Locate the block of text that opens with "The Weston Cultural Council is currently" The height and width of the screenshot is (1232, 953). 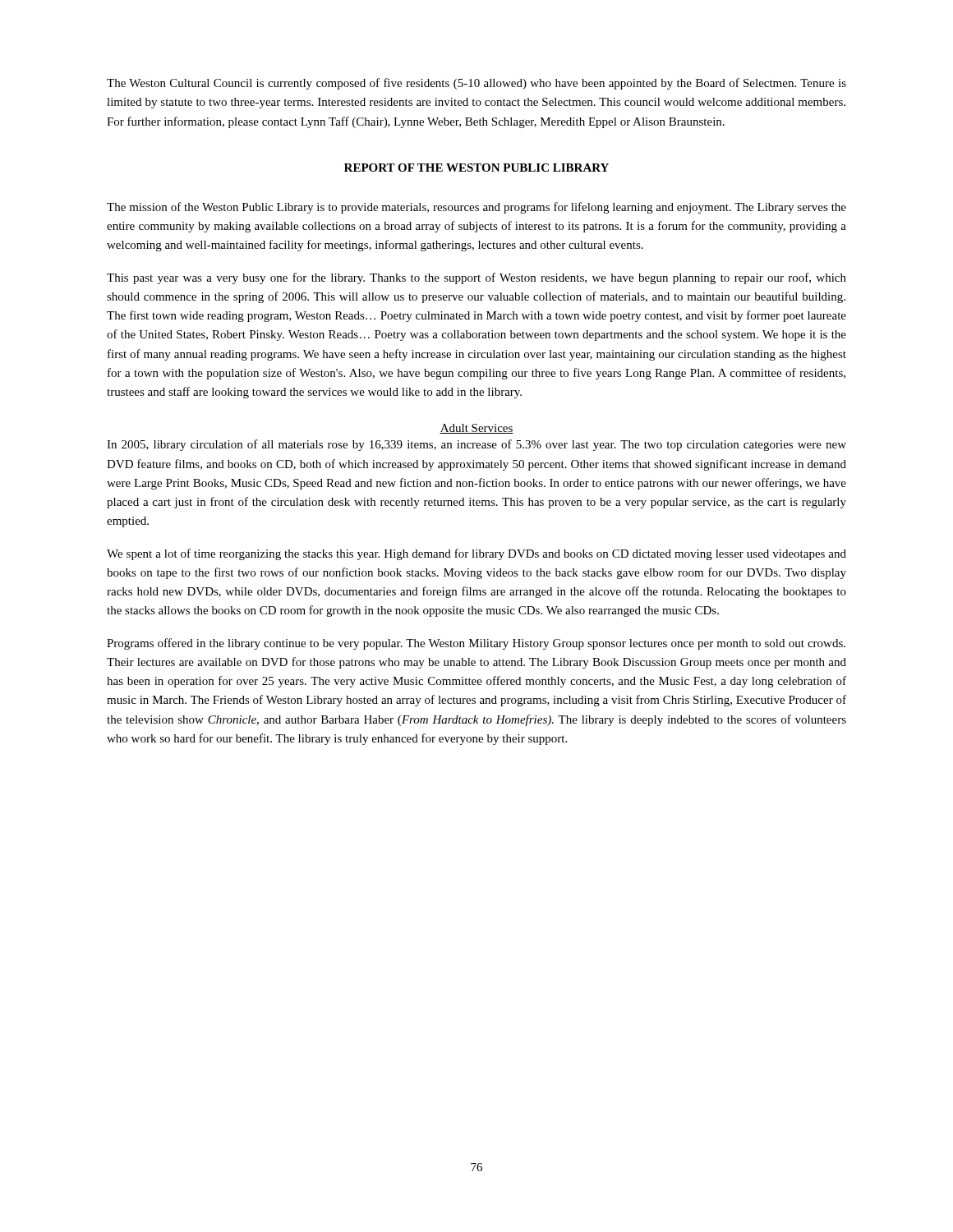476,103
